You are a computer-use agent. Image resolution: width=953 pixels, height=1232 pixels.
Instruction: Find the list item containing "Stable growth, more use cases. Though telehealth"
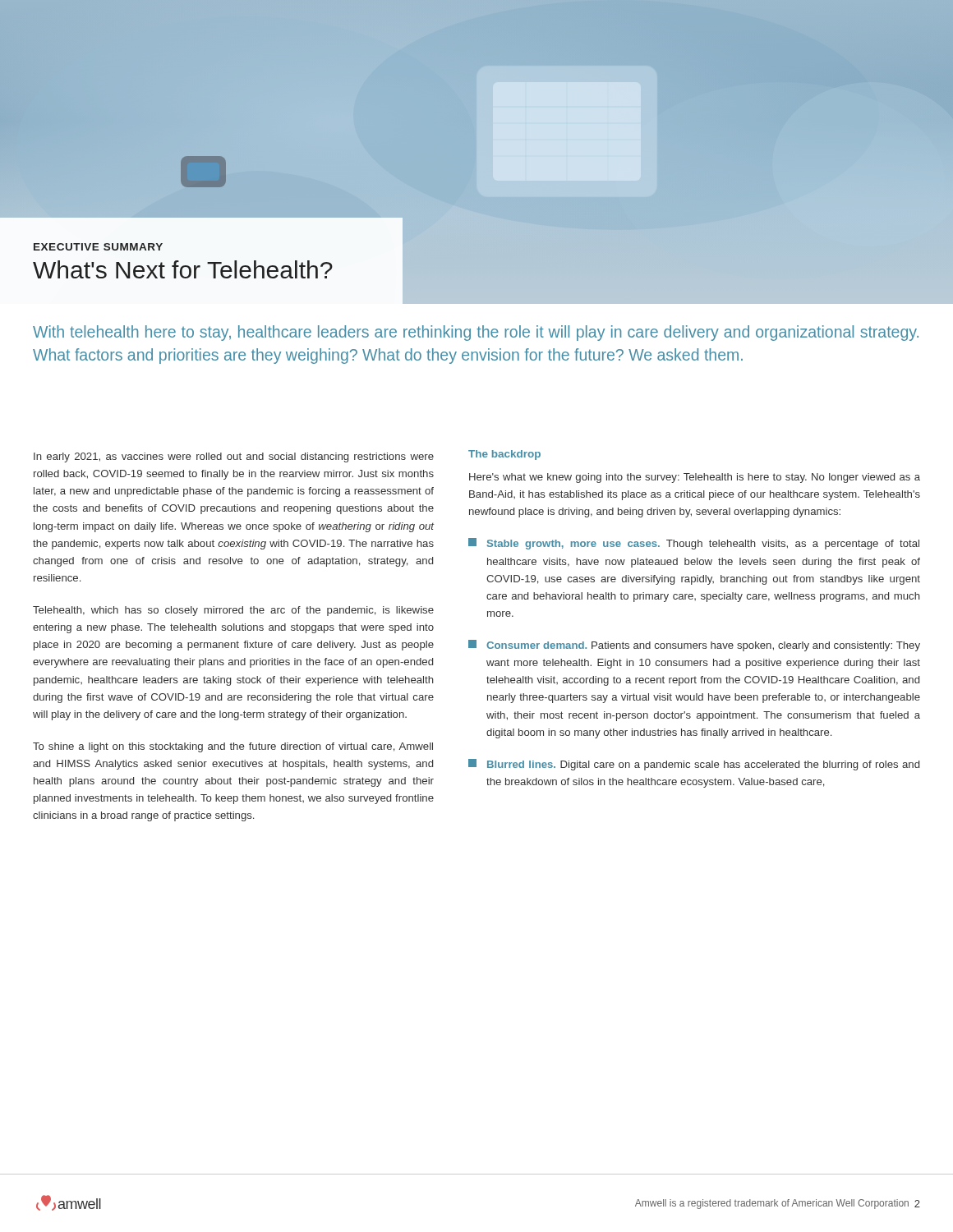694,578
